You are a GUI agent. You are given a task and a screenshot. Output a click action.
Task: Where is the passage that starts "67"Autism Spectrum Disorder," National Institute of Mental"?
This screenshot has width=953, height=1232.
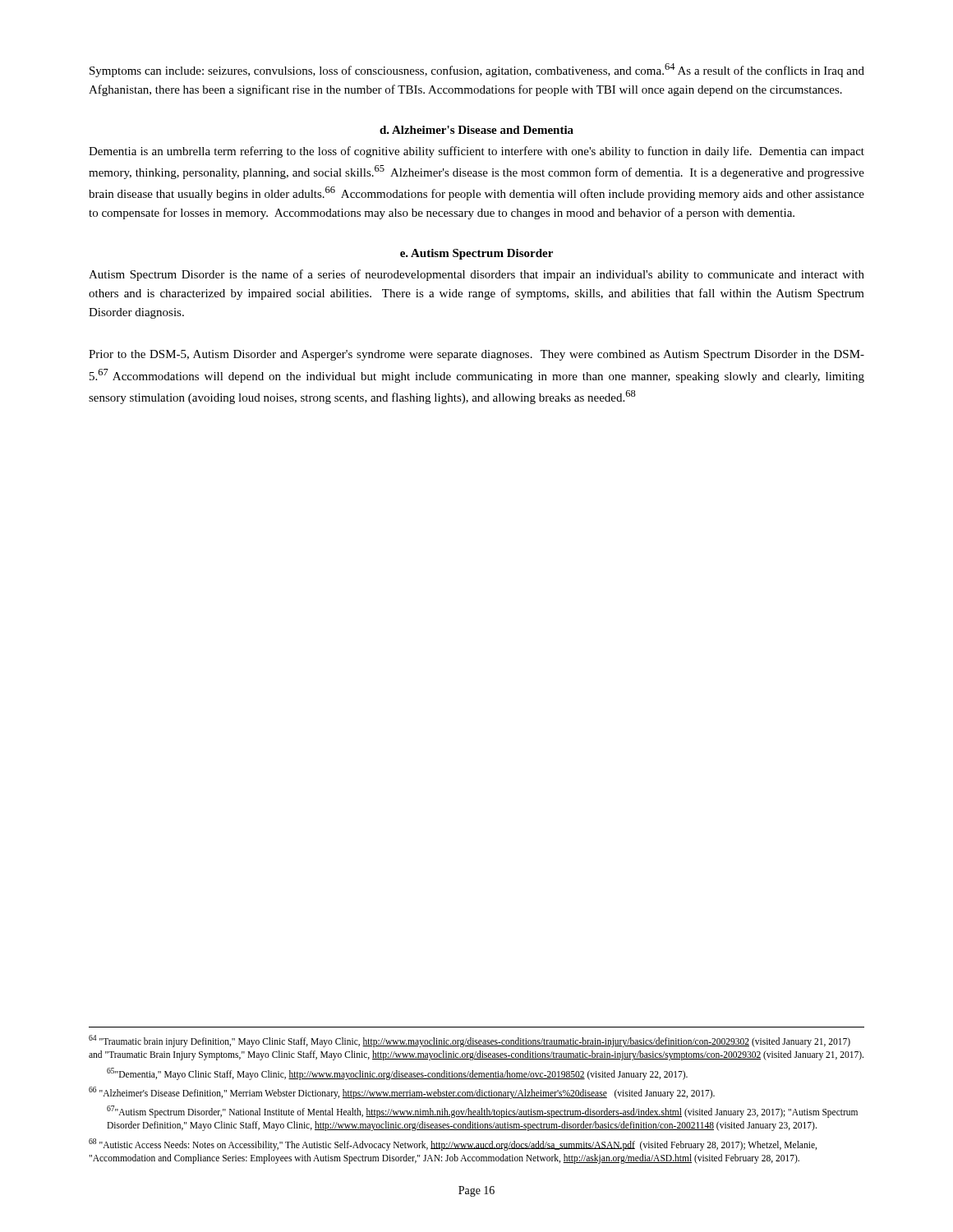(483, 1117)
